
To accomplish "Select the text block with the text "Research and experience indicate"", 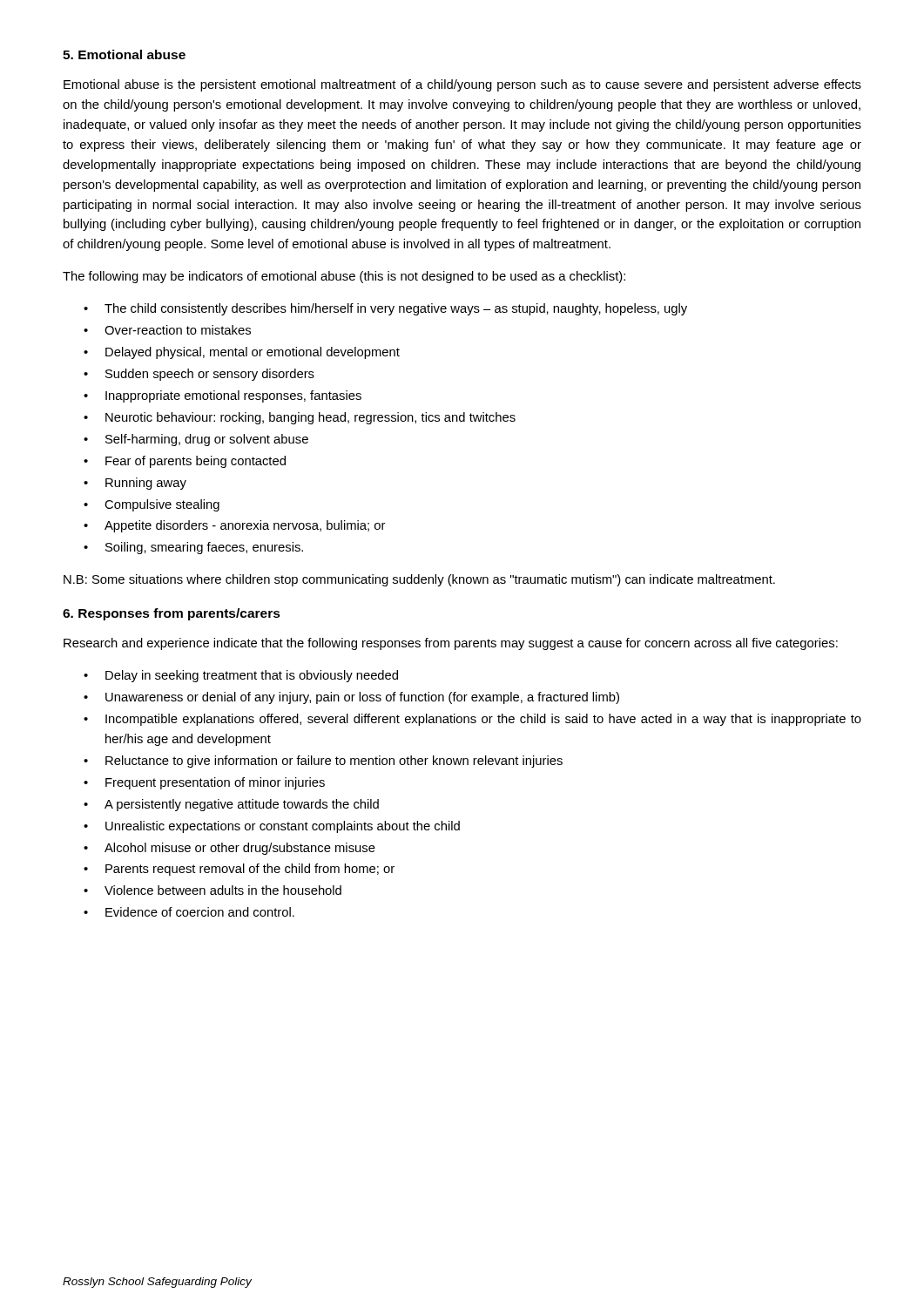I will coord(451,643).
